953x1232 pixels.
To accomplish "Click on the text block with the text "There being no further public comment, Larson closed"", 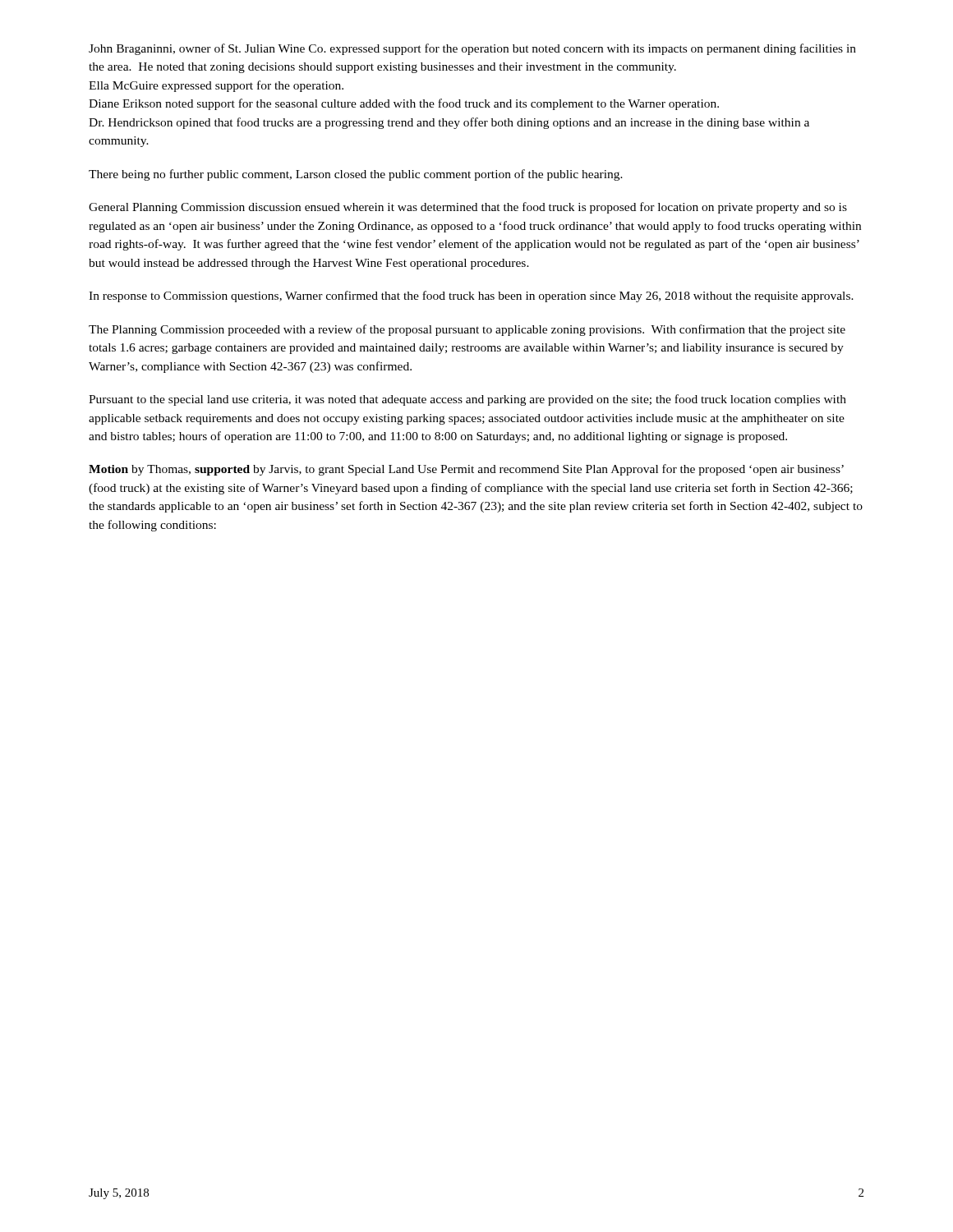I will 356,174.
